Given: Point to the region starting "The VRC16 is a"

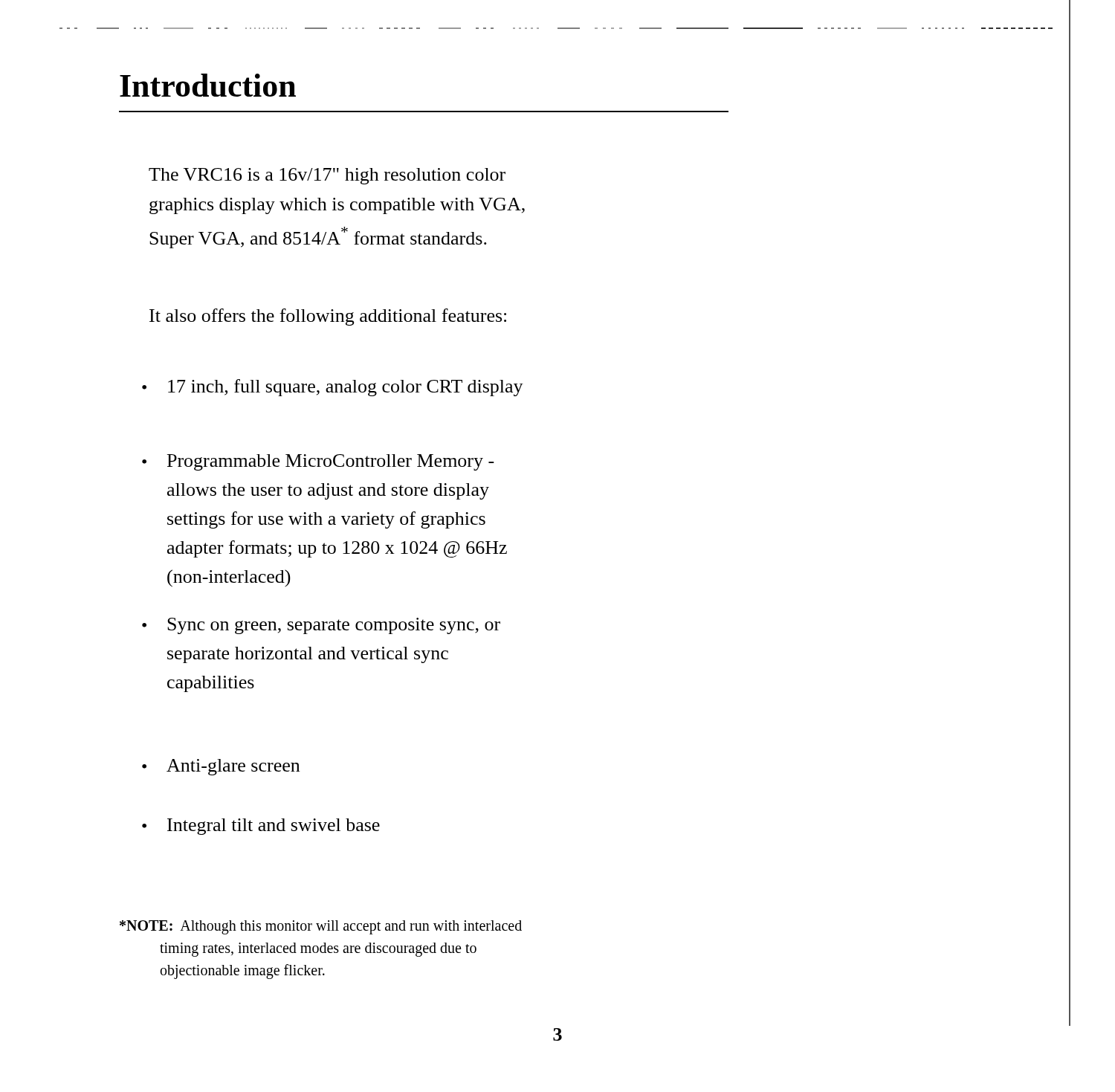Looking at the screenshot, I should (x=337, y=206).
